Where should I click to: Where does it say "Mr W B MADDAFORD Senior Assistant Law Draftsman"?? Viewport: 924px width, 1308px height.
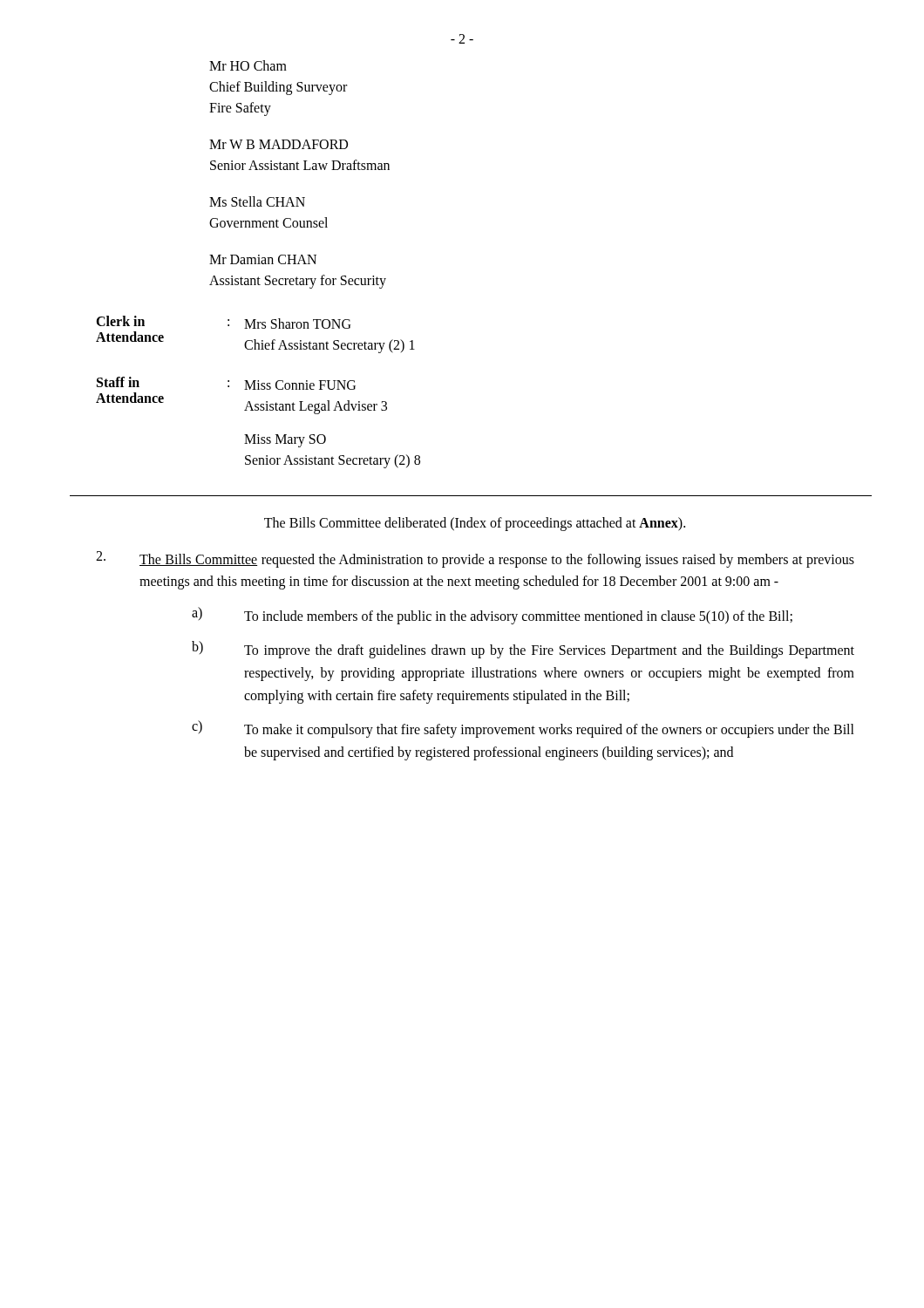pos(279,144)
